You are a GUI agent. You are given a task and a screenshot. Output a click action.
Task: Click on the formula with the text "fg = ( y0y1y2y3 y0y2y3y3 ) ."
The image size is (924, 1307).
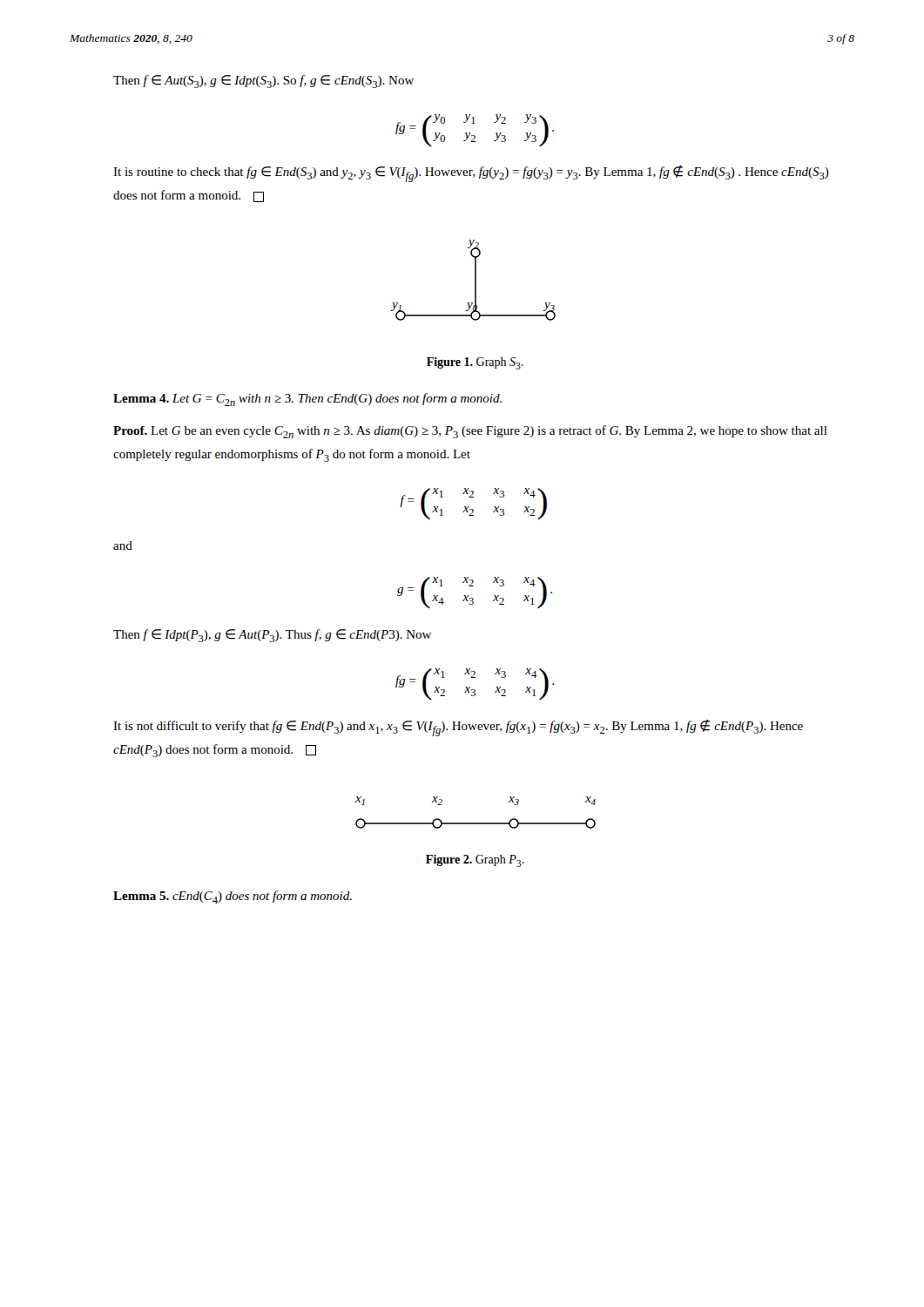[x=475, y=127]
